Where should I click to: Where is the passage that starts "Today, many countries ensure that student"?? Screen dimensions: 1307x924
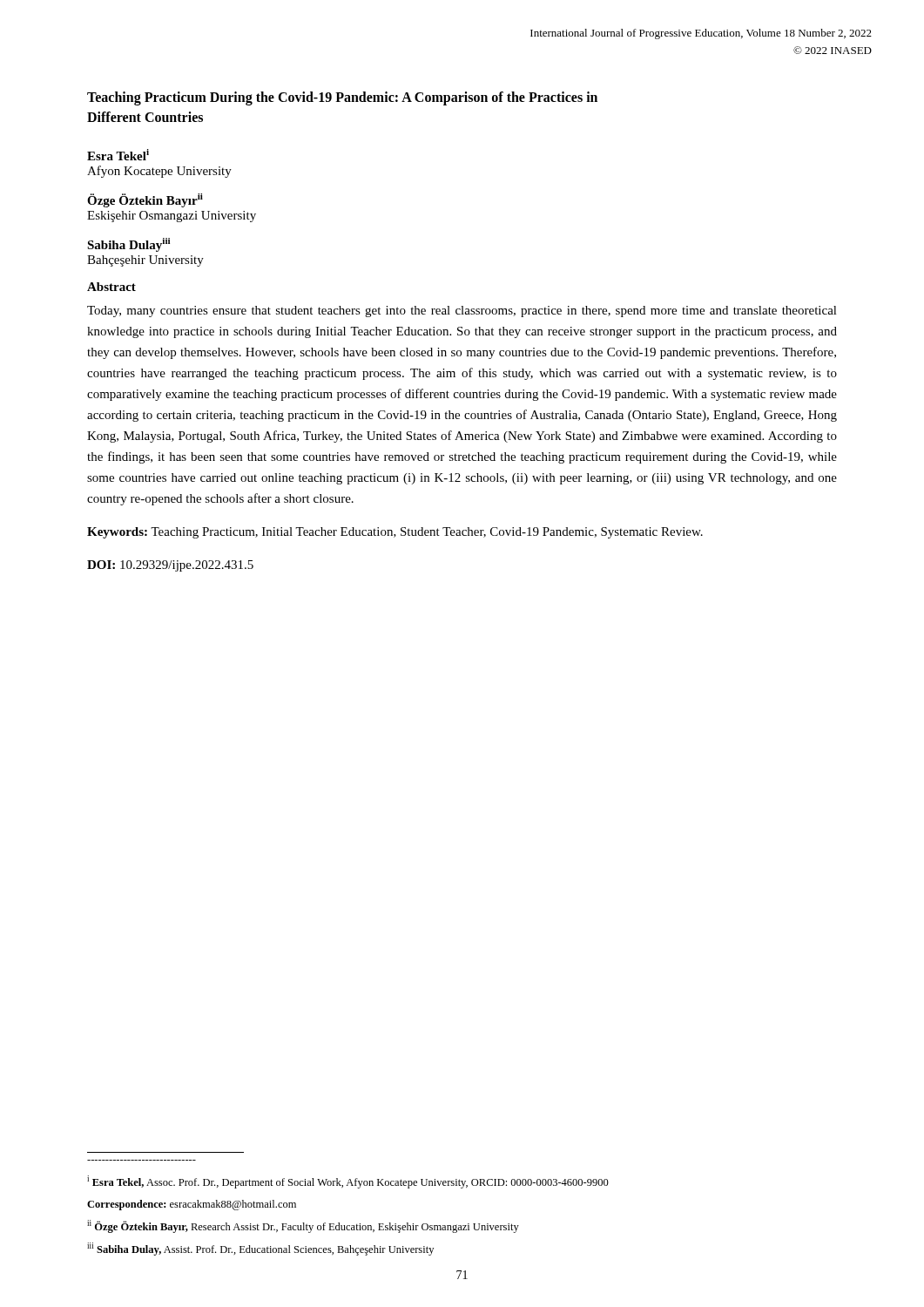[x=462, y=405]
